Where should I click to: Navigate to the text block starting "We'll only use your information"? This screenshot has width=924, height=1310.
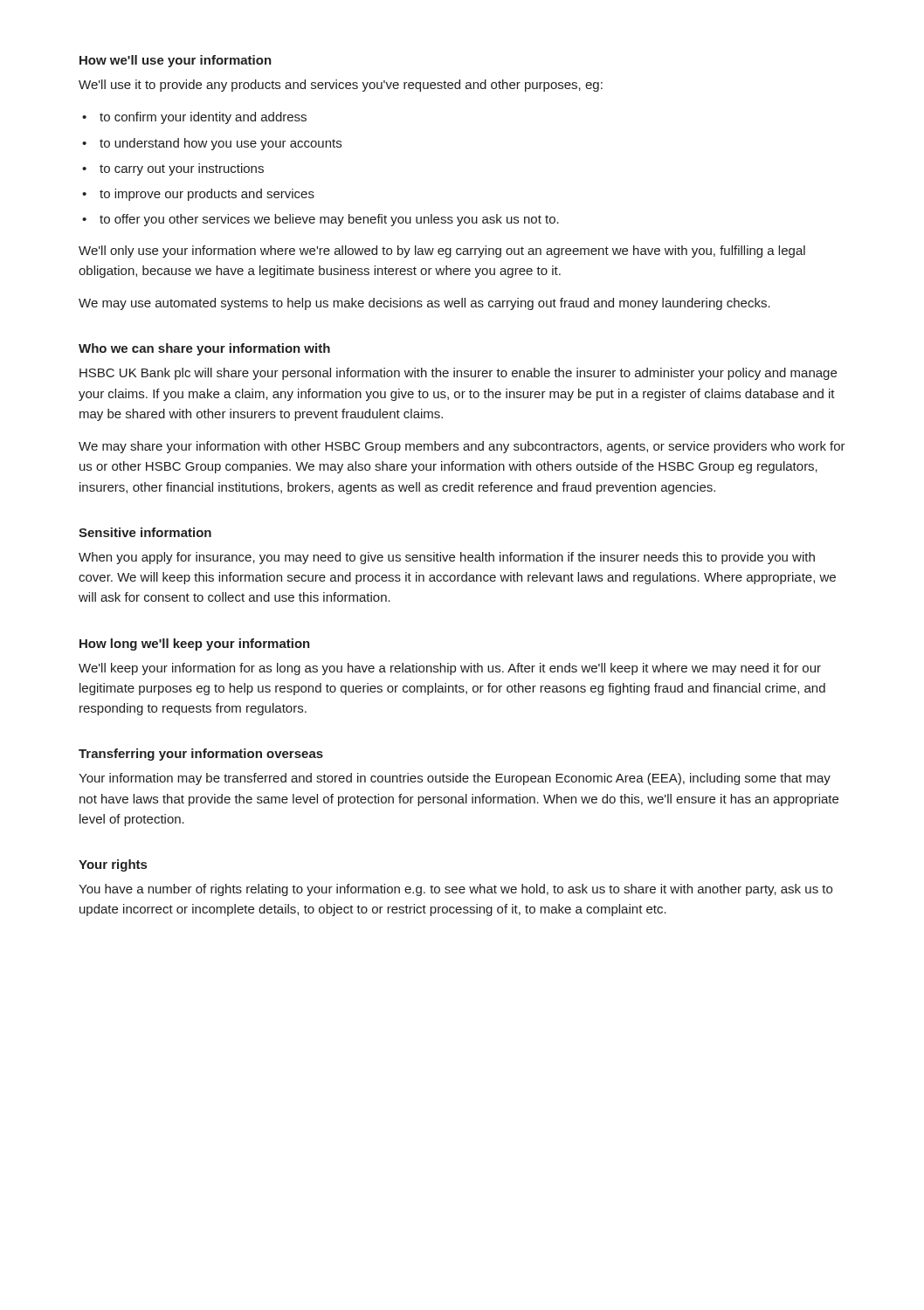[442, 260]
